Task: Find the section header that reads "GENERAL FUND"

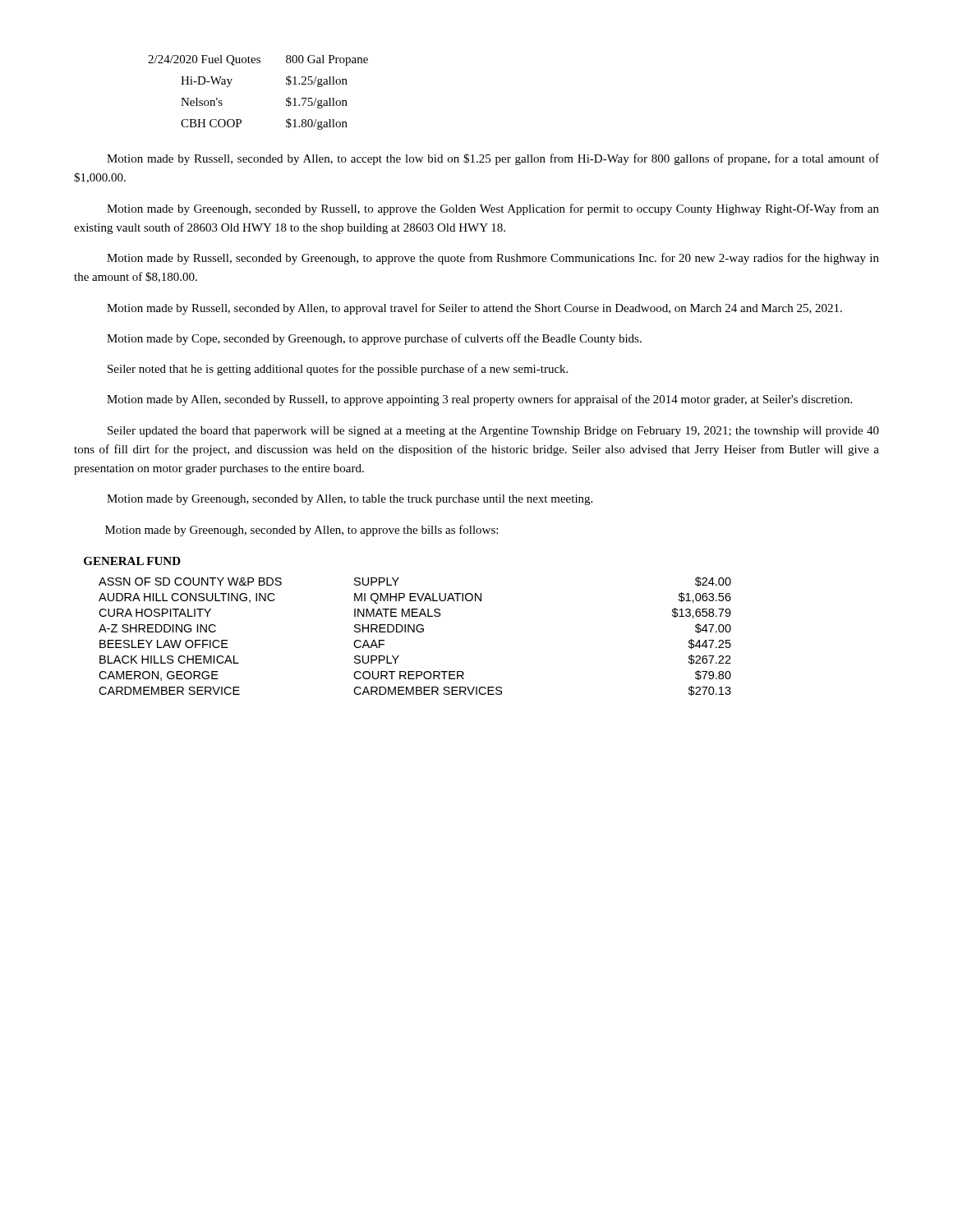Action: point(127,561)
